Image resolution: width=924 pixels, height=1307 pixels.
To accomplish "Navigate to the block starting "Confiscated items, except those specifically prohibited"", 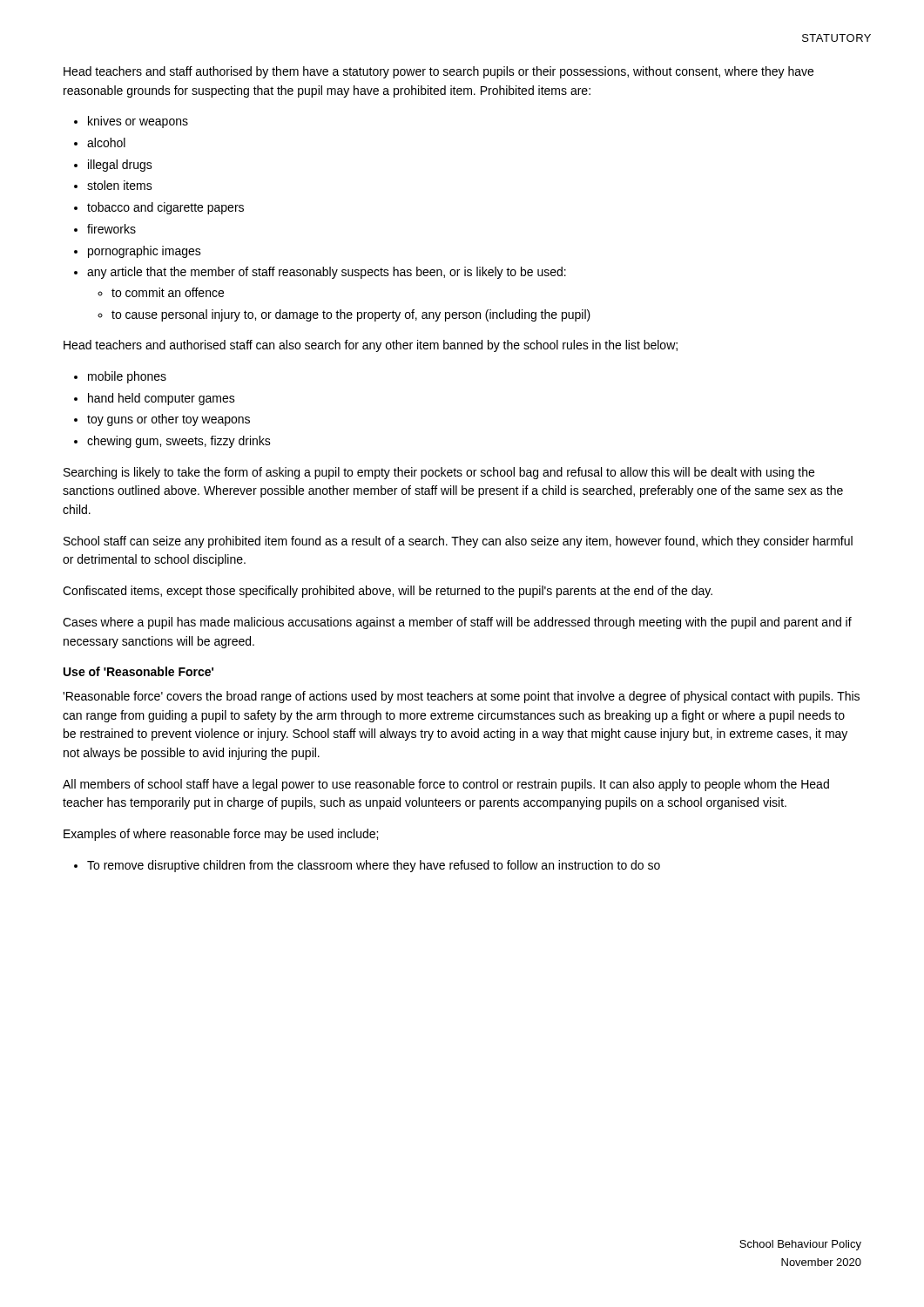I will click(462, 592).
